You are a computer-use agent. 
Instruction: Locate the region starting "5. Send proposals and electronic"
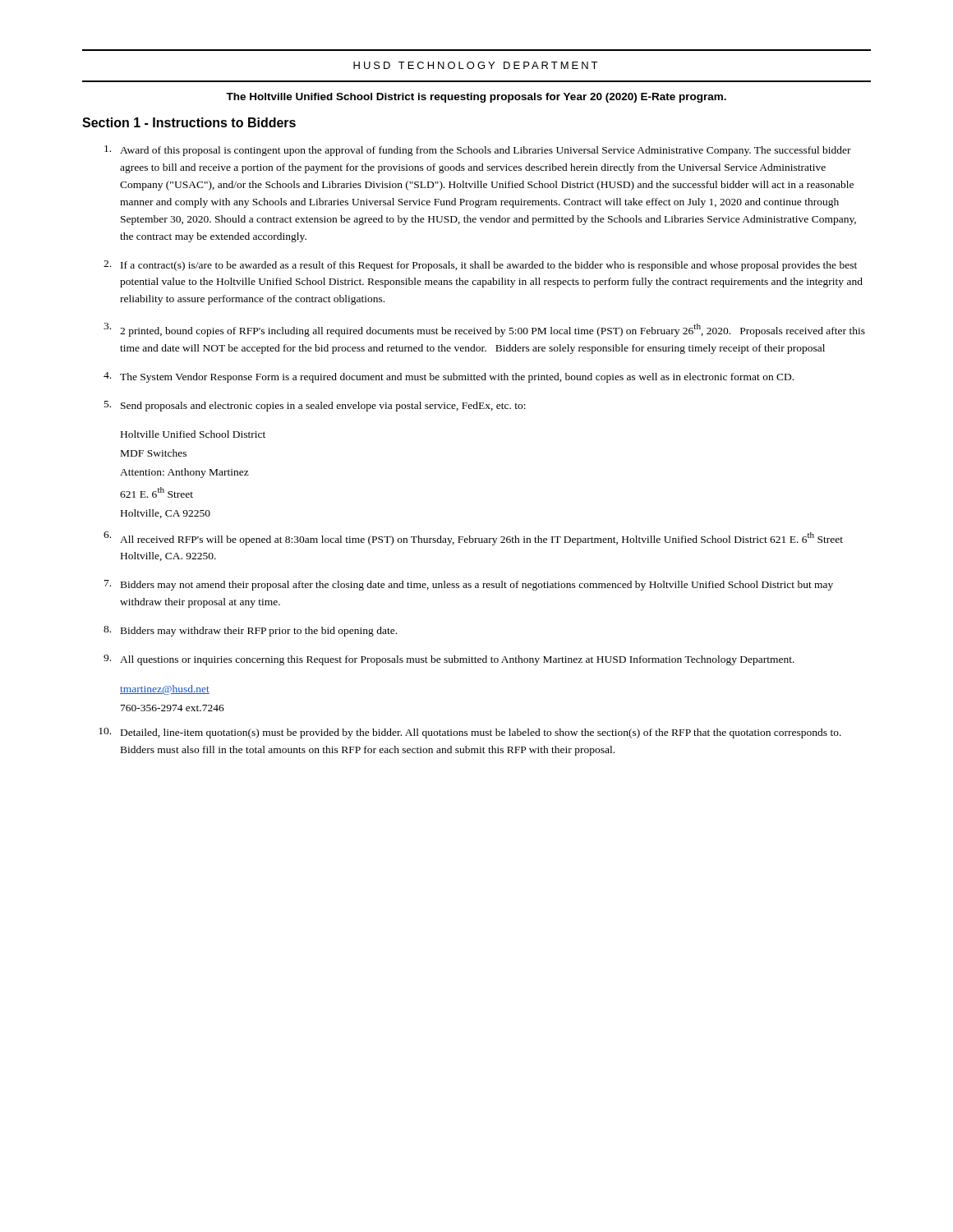[476, 406]
